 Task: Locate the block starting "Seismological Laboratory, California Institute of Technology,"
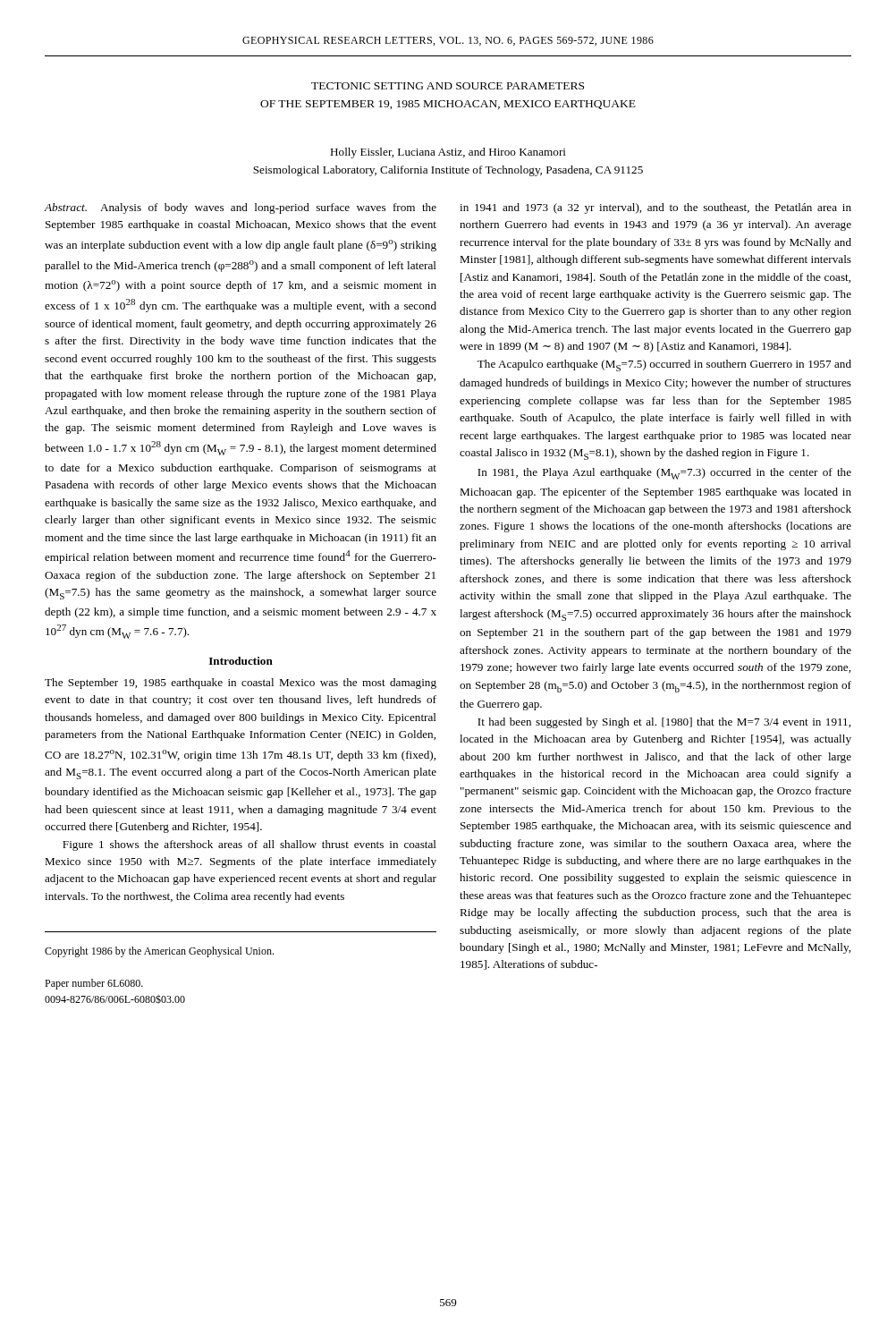point(448,169)
